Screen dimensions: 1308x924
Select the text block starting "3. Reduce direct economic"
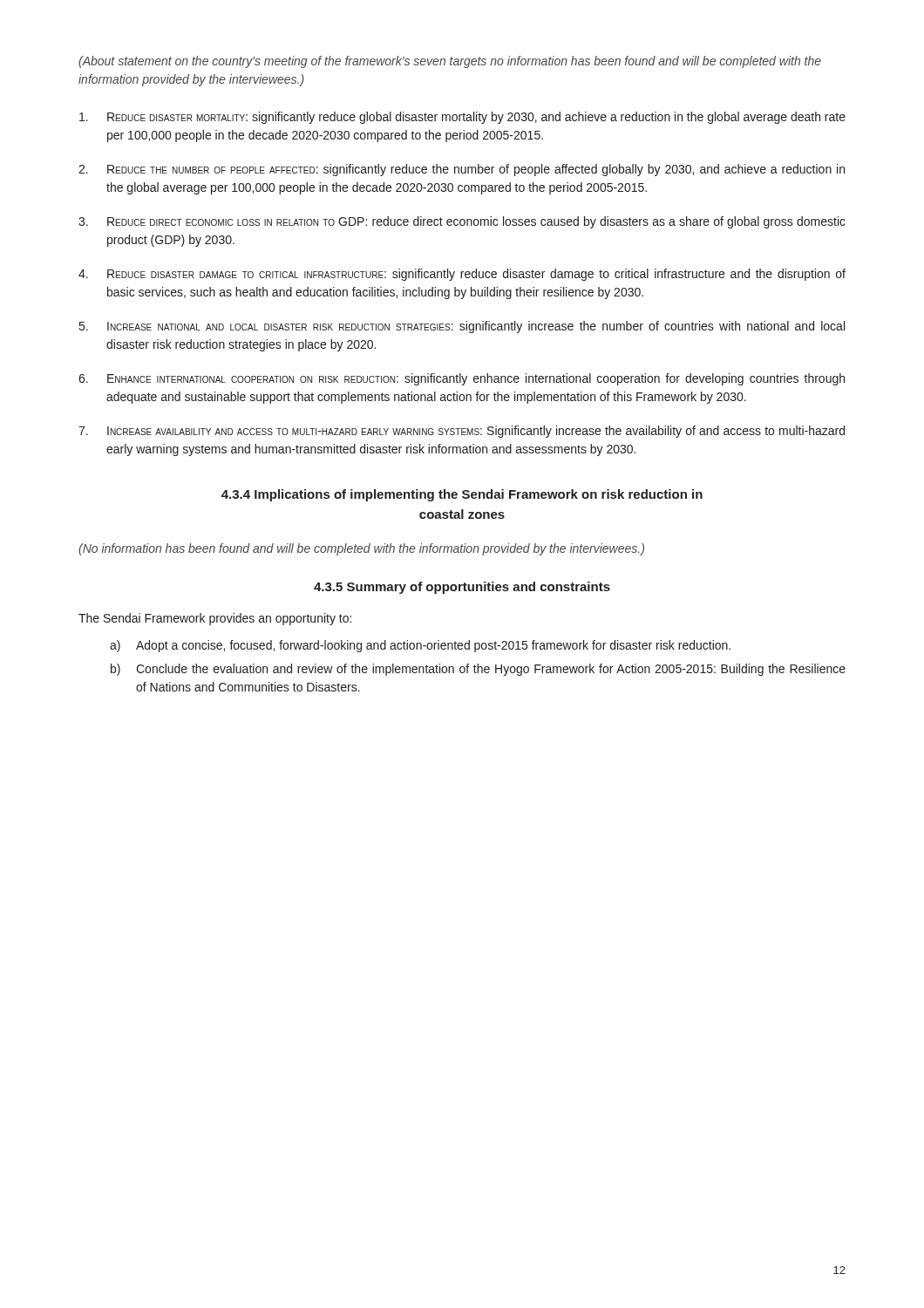pos(462,231)
